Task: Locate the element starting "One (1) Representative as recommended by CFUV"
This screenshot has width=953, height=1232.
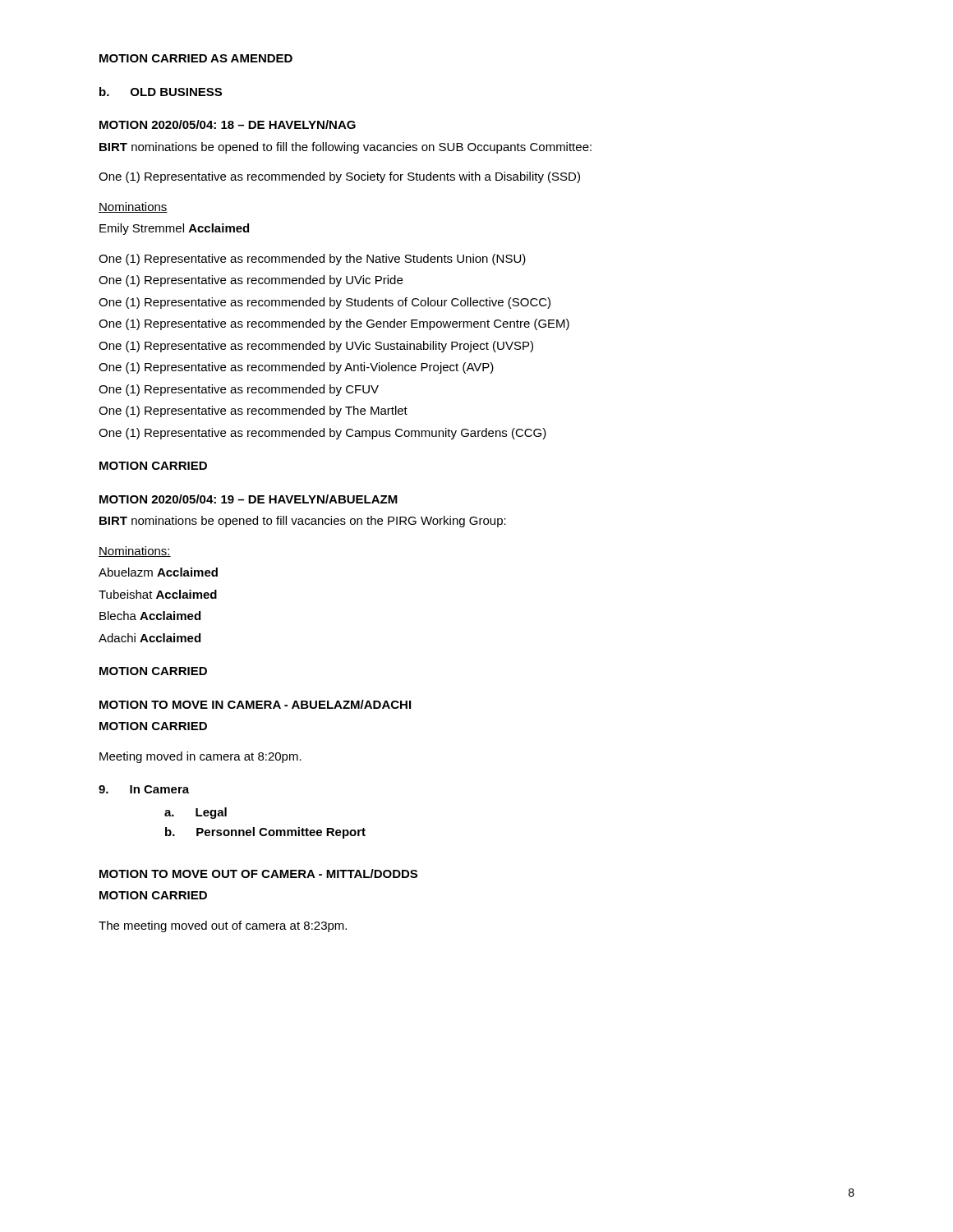Action: [x=239, y=390]
